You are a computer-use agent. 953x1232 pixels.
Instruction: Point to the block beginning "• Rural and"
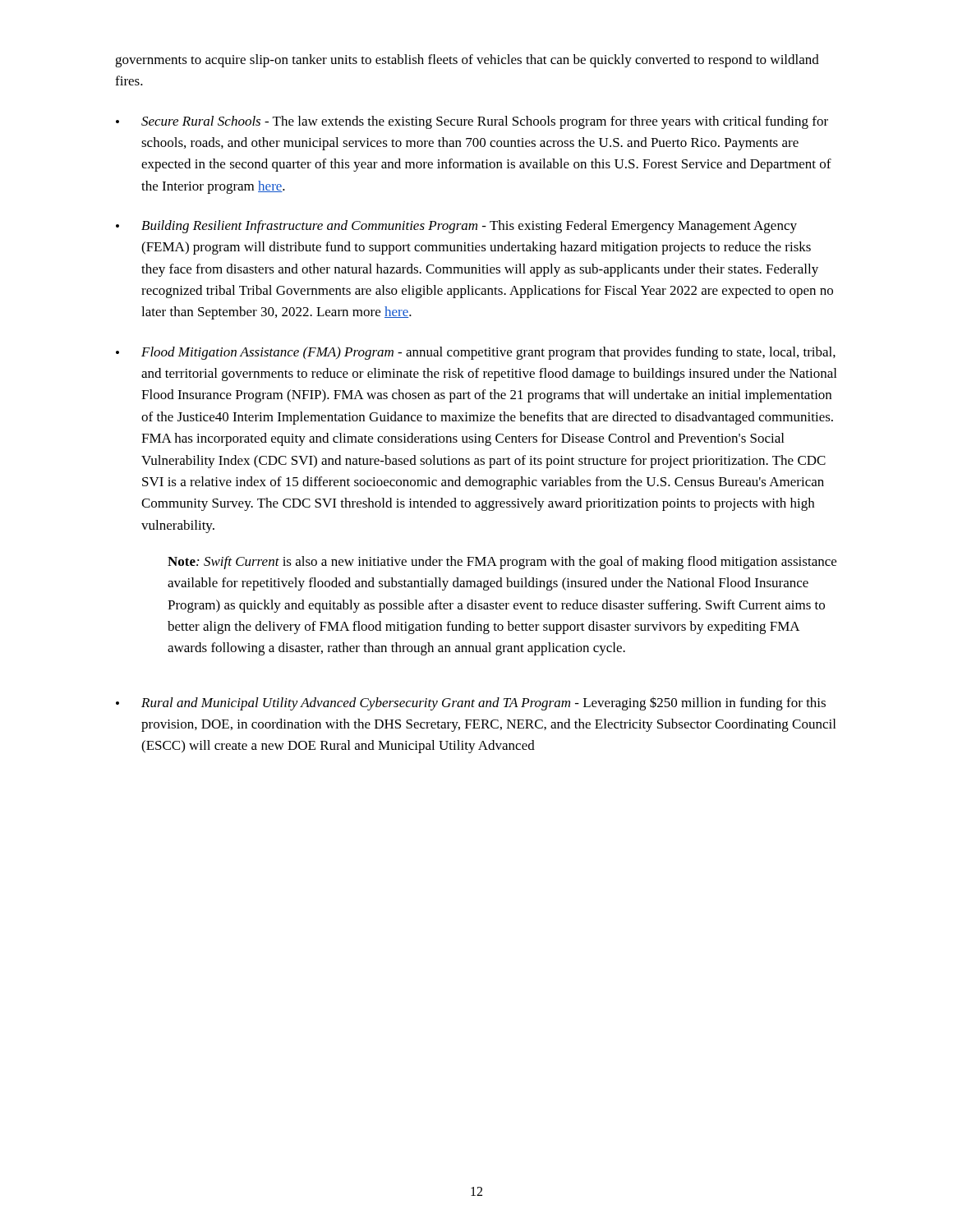[x=476, y=724]
